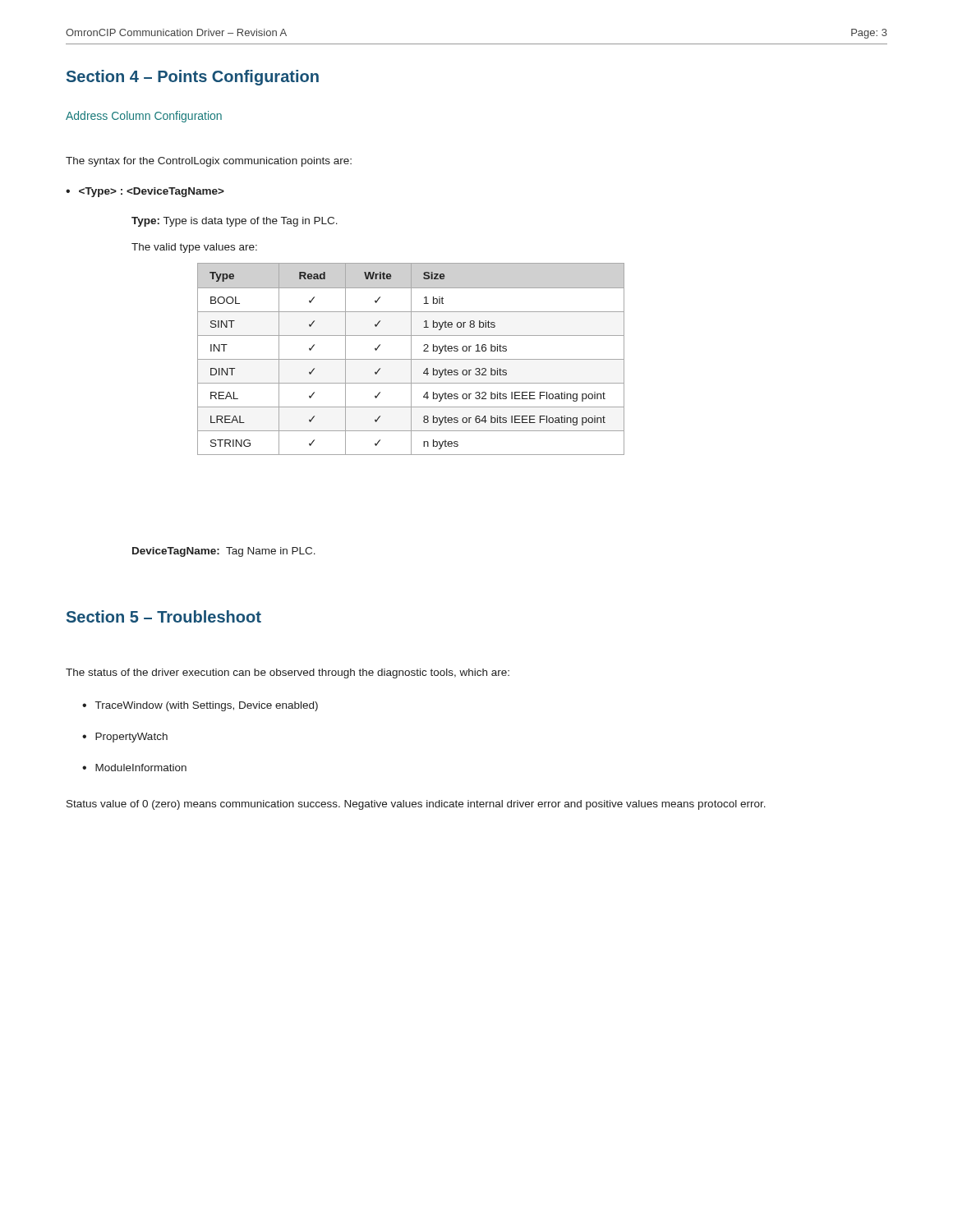
Task: Click the passage that begins "Type: Type is data"
Action: click(x=235, y=221)
